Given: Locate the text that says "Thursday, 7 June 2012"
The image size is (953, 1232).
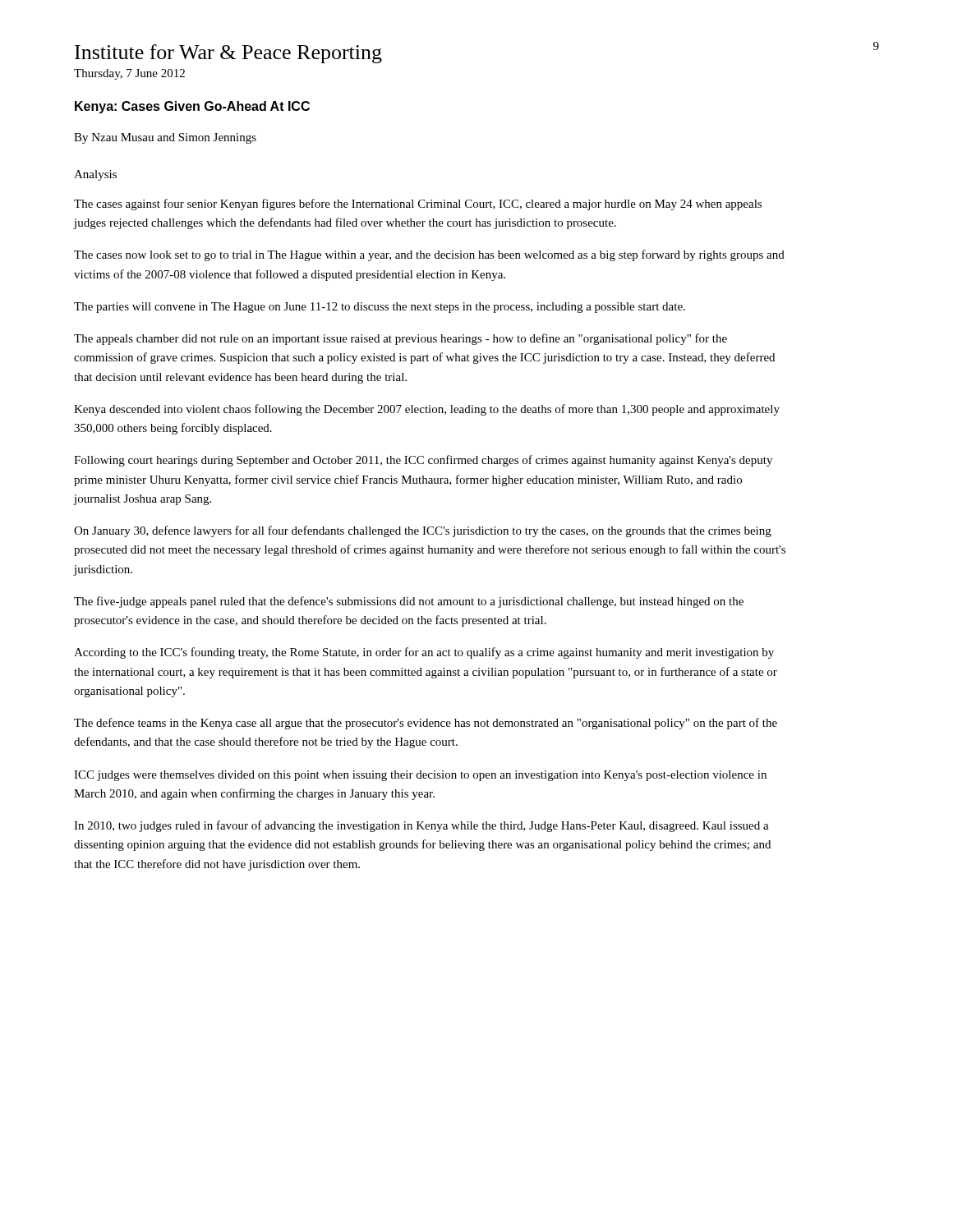Looking at the screenshot, I should [x=129, y=74].
